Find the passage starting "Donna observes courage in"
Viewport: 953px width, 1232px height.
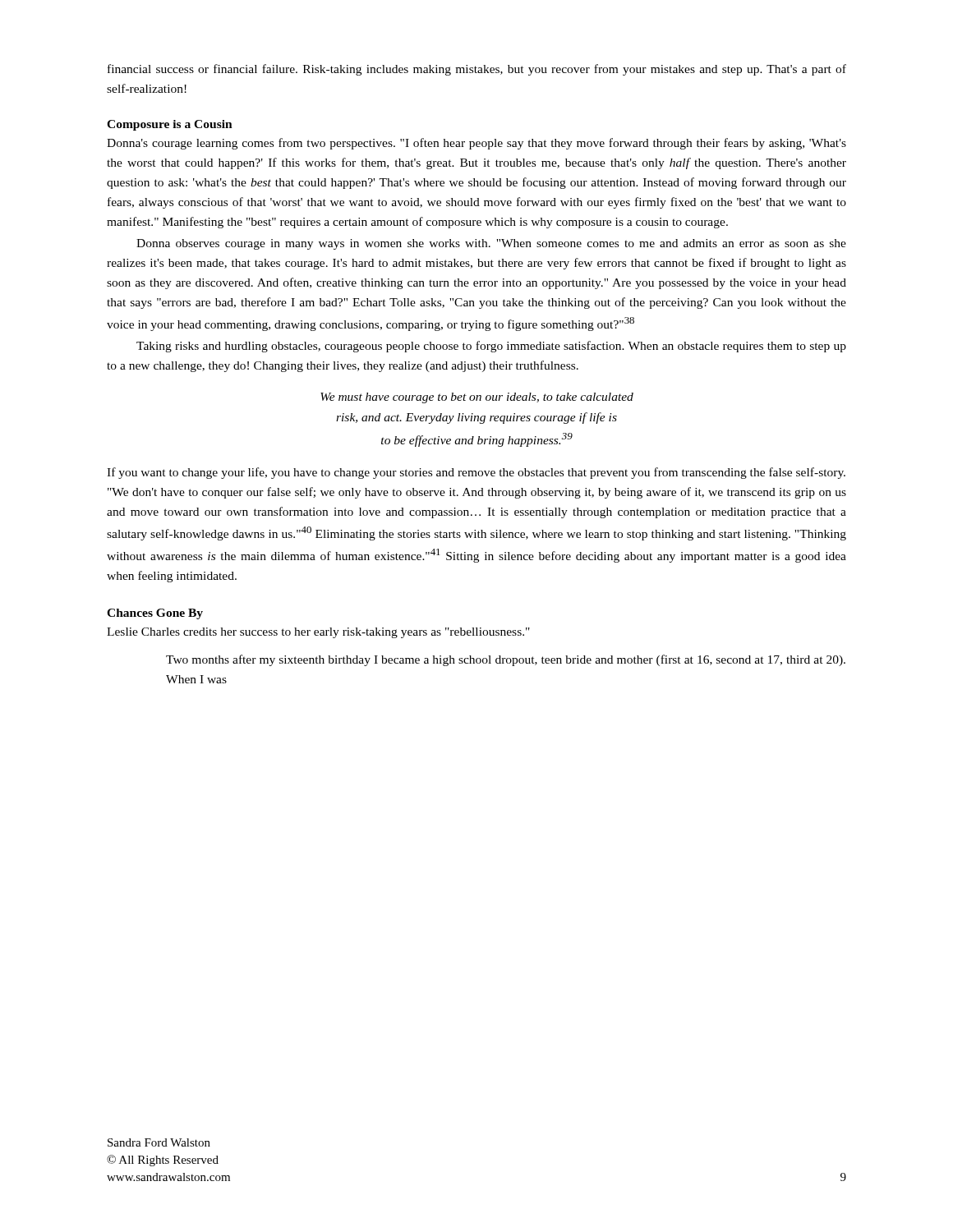tap(476, 284)
